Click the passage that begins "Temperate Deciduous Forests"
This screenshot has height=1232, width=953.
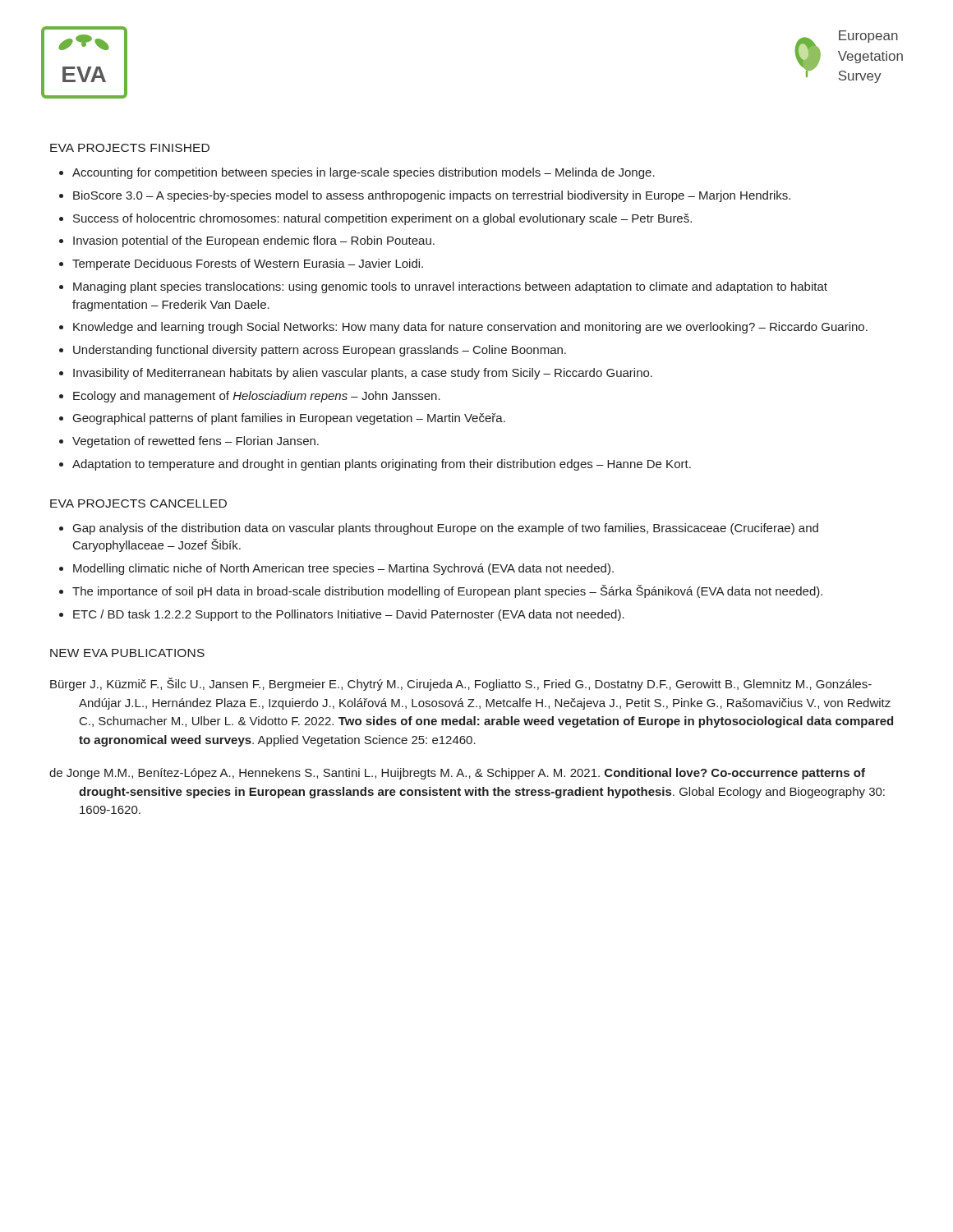(248, 263)
